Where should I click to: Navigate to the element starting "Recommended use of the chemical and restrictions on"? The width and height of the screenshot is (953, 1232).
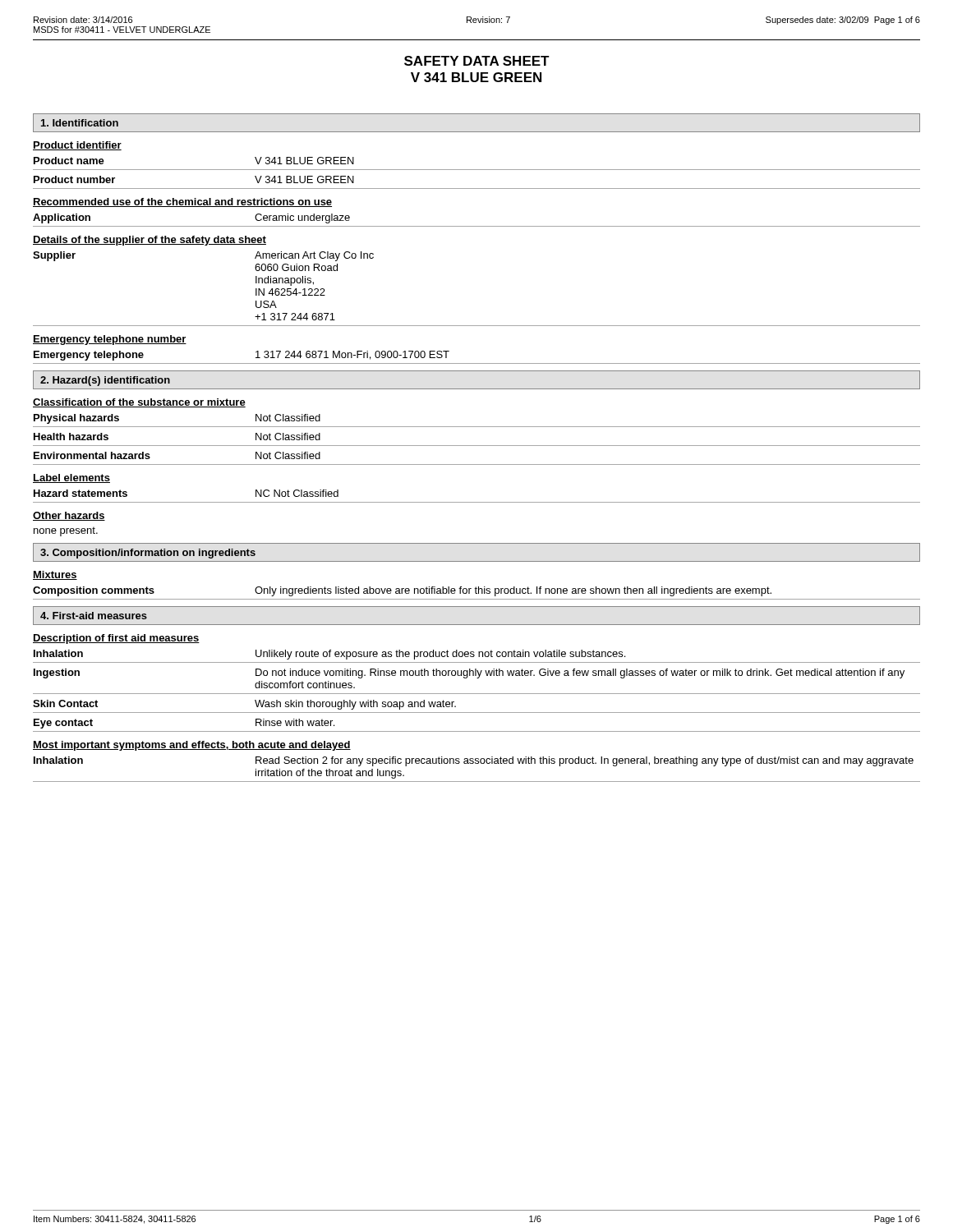point(182,202)
